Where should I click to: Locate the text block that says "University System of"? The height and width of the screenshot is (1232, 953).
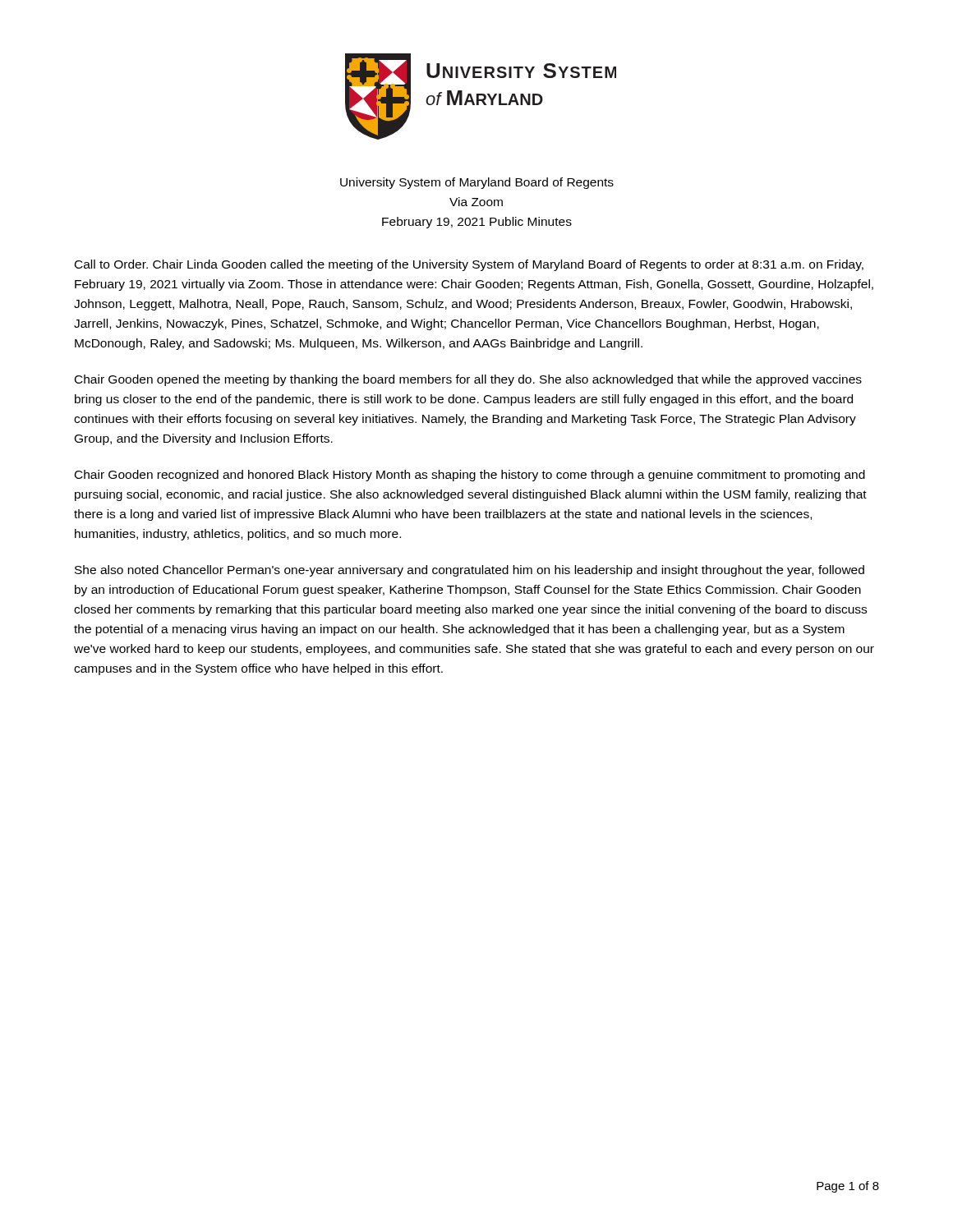pos(476,202)
